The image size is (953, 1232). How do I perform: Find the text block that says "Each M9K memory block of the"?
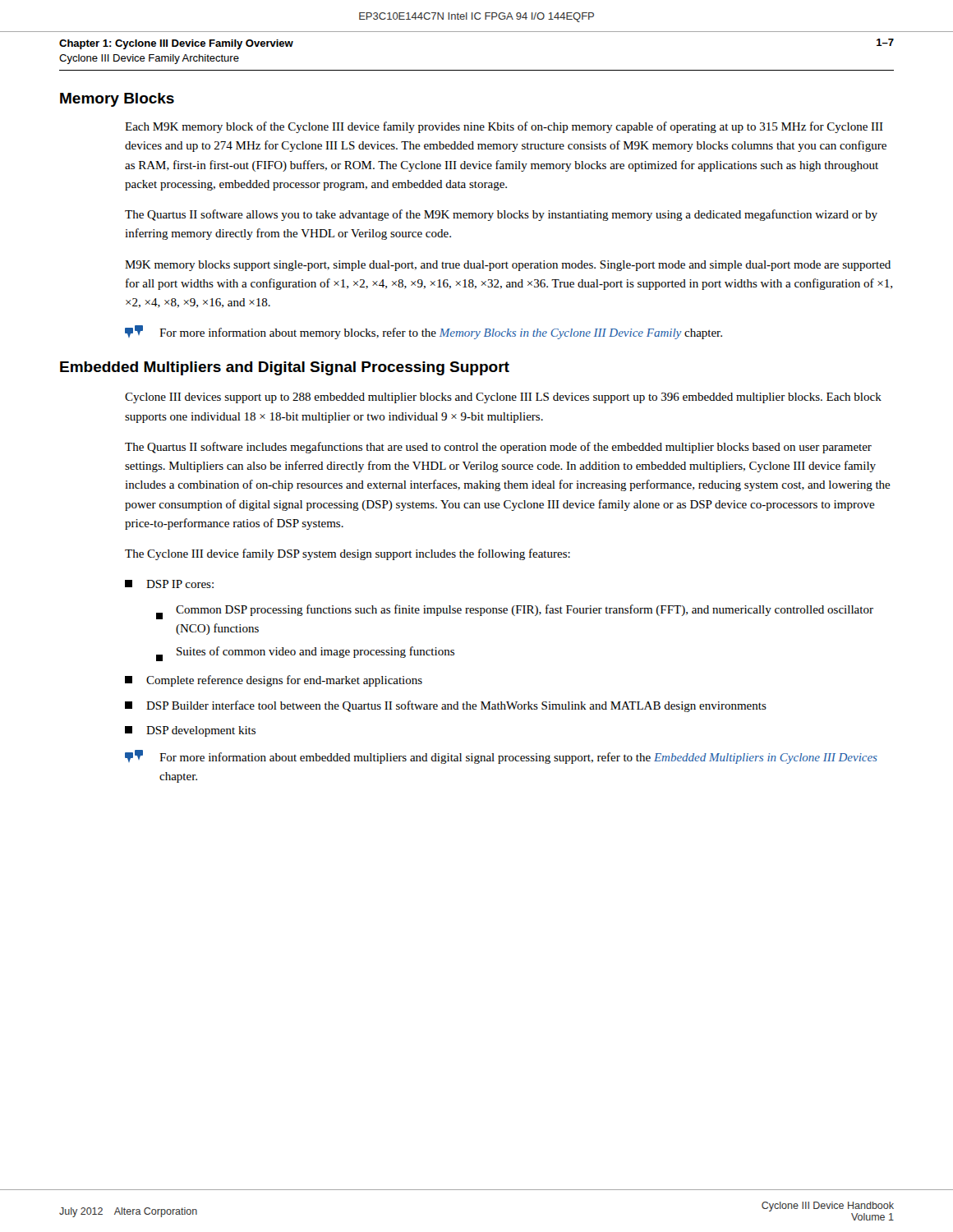click(506, 155)
